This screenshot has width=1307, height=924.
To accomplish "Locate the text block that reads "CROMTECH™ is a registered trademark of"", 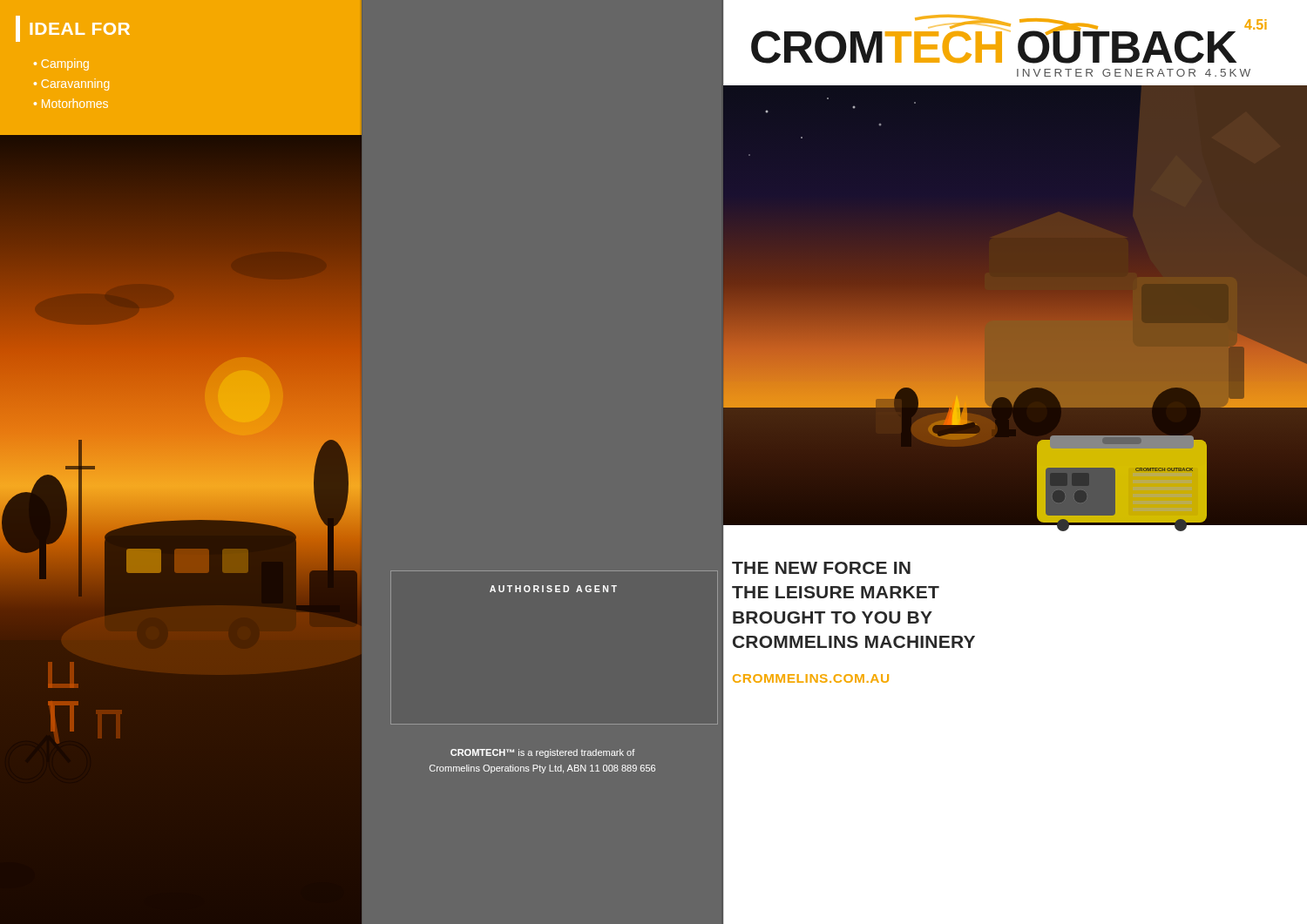I will point(542,760).
